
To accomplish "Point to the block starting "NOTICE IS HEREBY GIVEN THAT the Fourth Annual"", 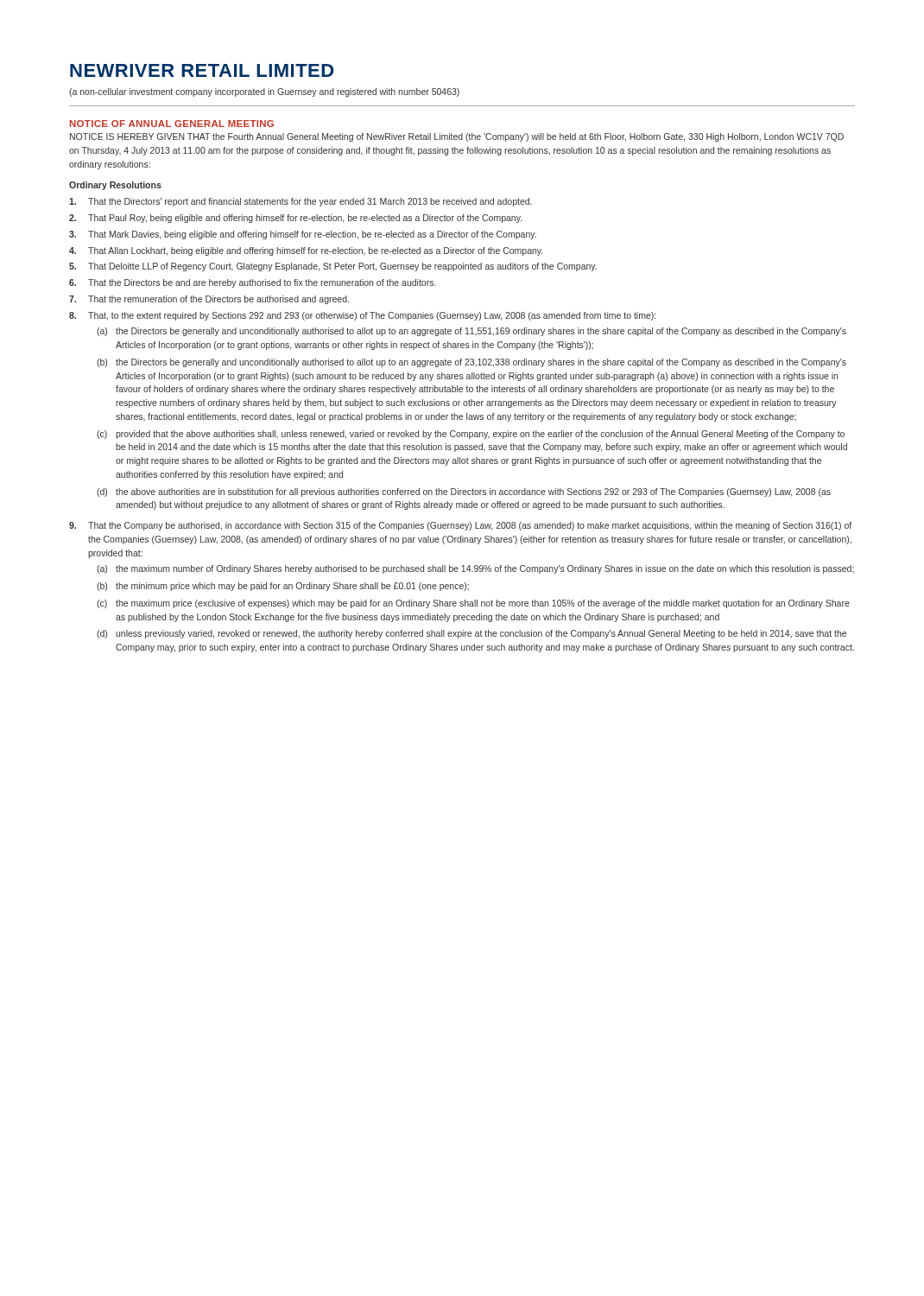I will coord(457,150).
